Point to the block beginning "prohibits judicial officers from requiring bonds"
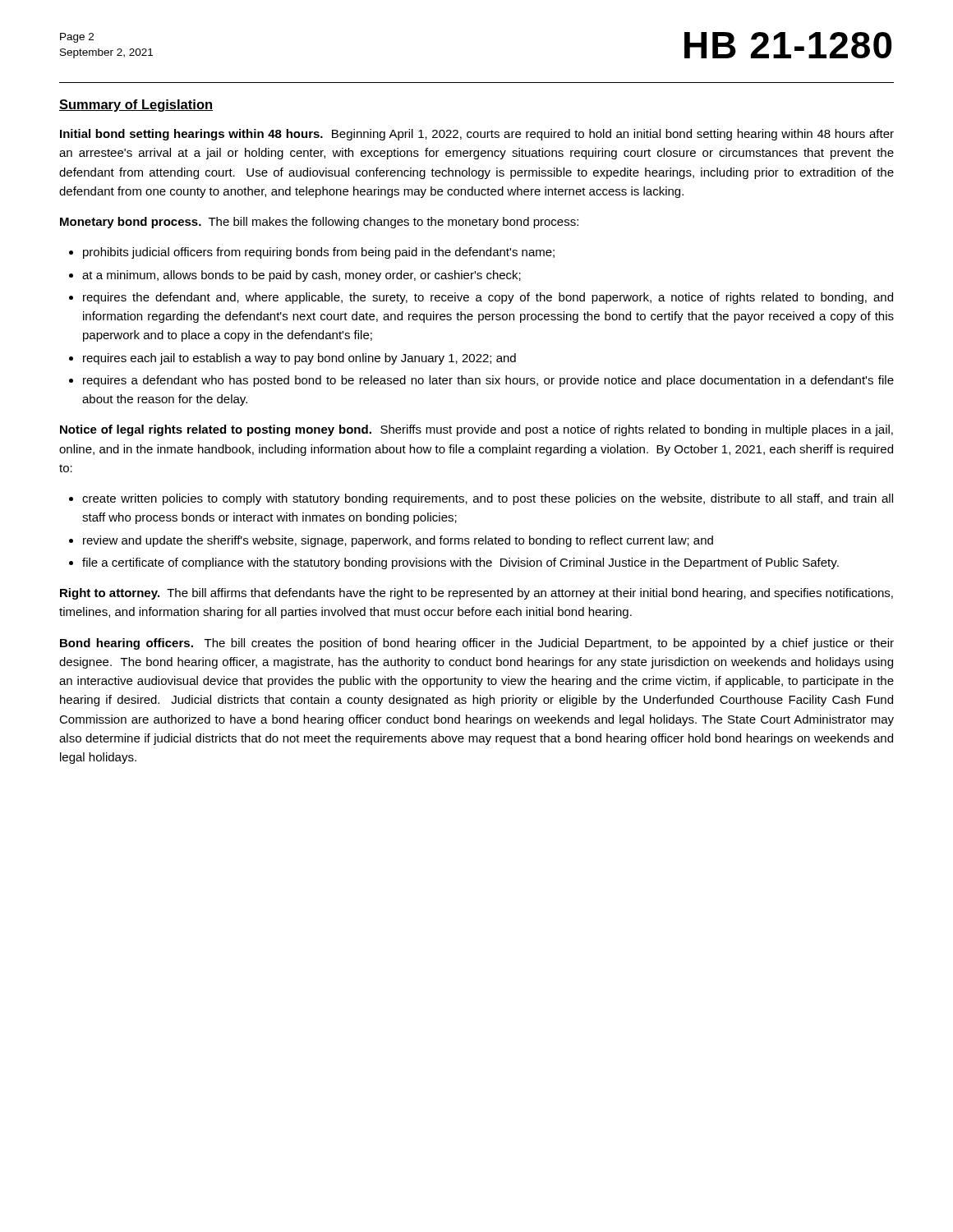This screenshot has height=1232, width=953. pyautogui.click(x=319, y=252)
